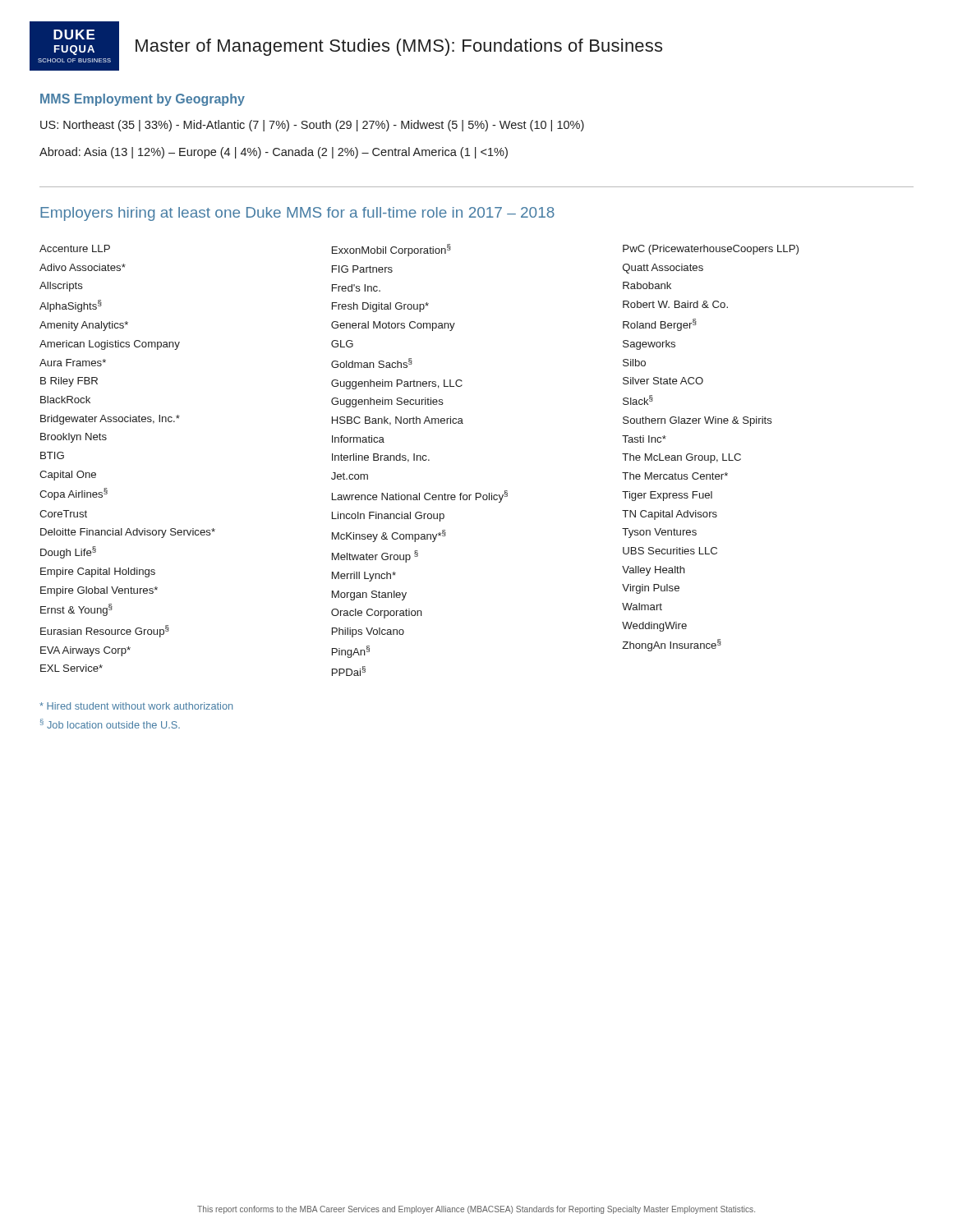Select the list item with the text "American Logistics Company"

[x=110, y=344]
